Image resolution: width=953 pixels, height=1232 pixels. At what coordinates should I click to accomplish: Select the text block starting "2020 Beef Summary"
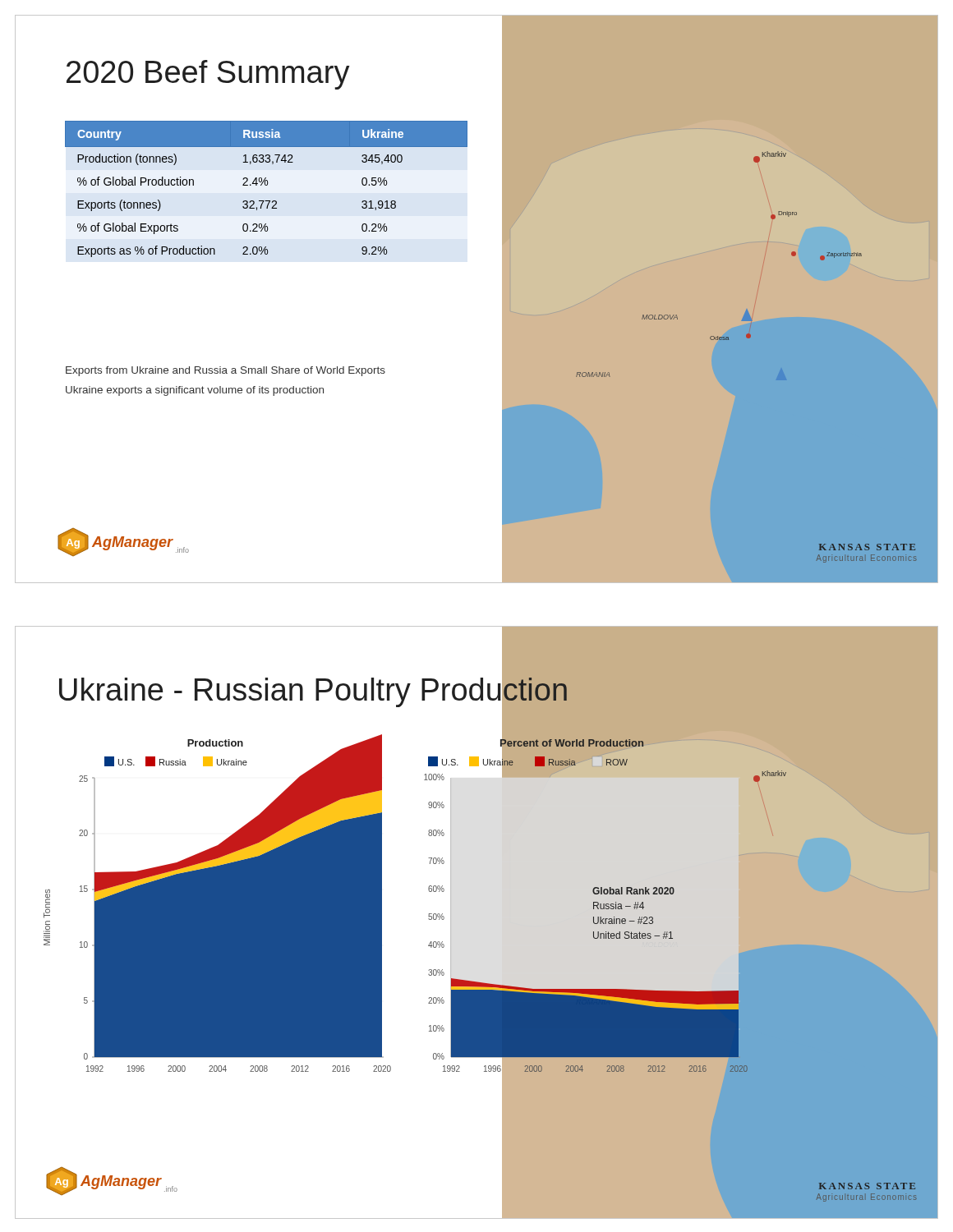point(207,72)
